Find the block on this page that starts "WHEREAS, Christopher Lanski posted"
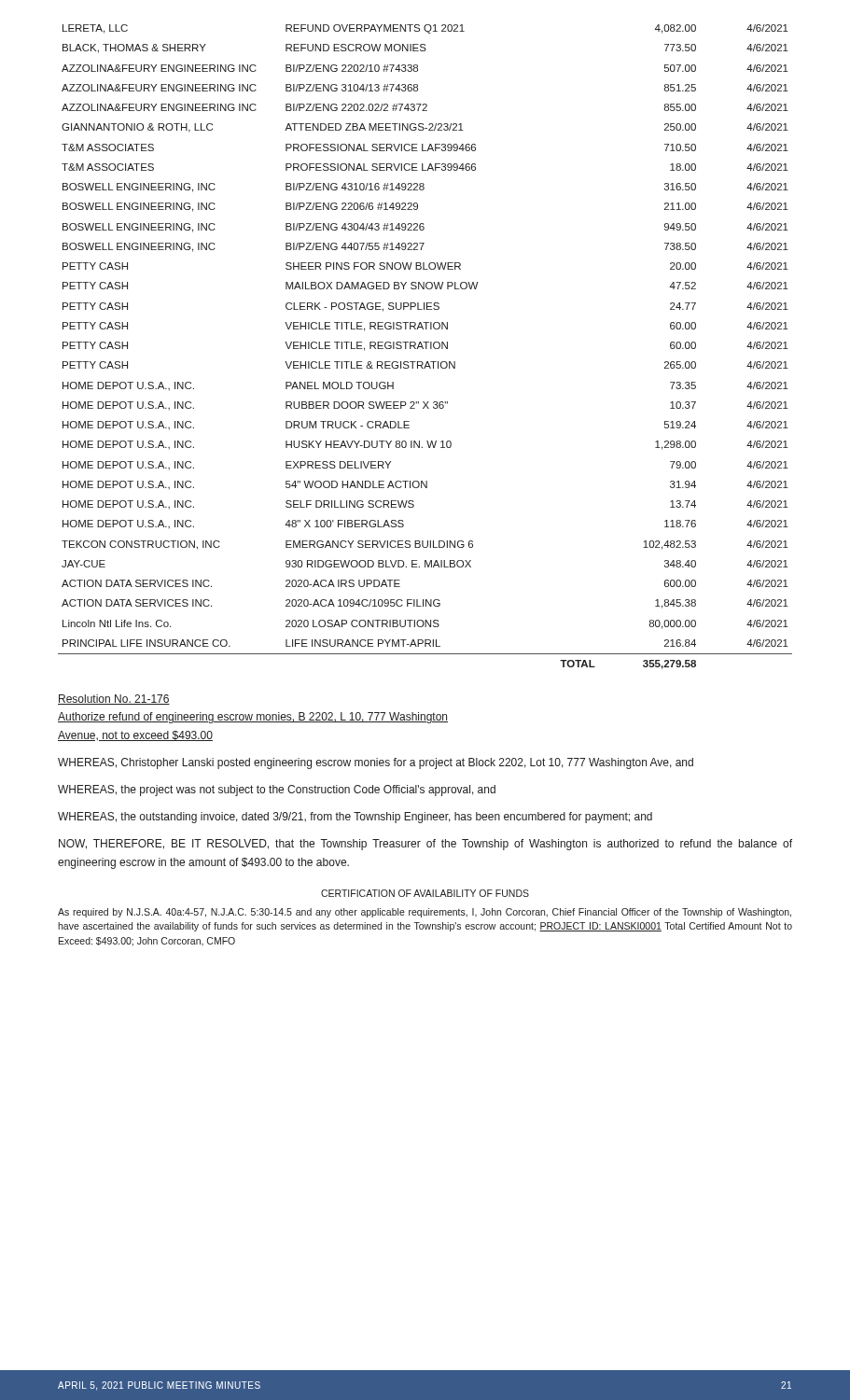 (425, 763)
